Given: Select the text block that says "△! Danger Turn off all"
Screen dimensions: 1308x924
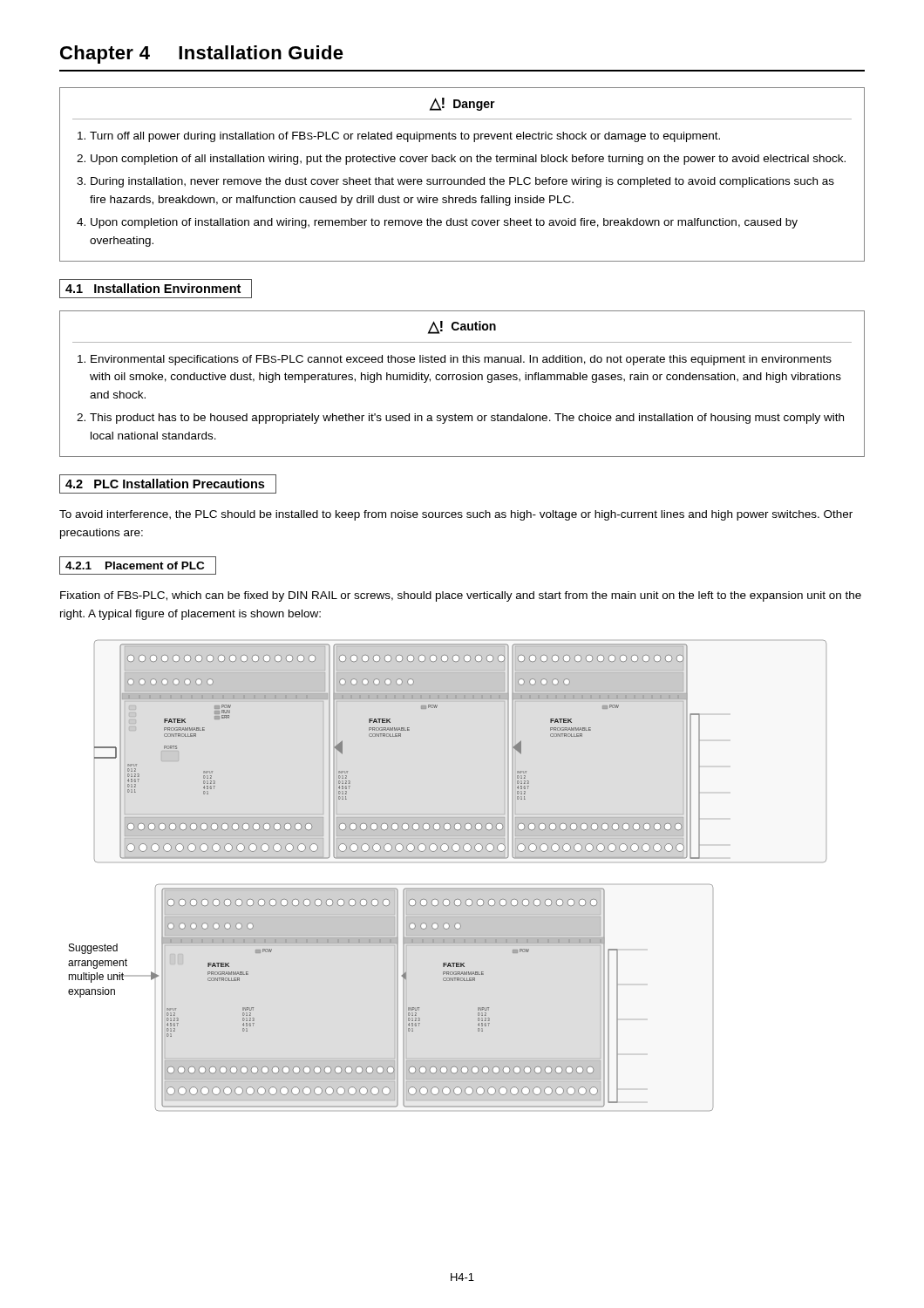Looking at the screenshot, I should pos(462,169).
